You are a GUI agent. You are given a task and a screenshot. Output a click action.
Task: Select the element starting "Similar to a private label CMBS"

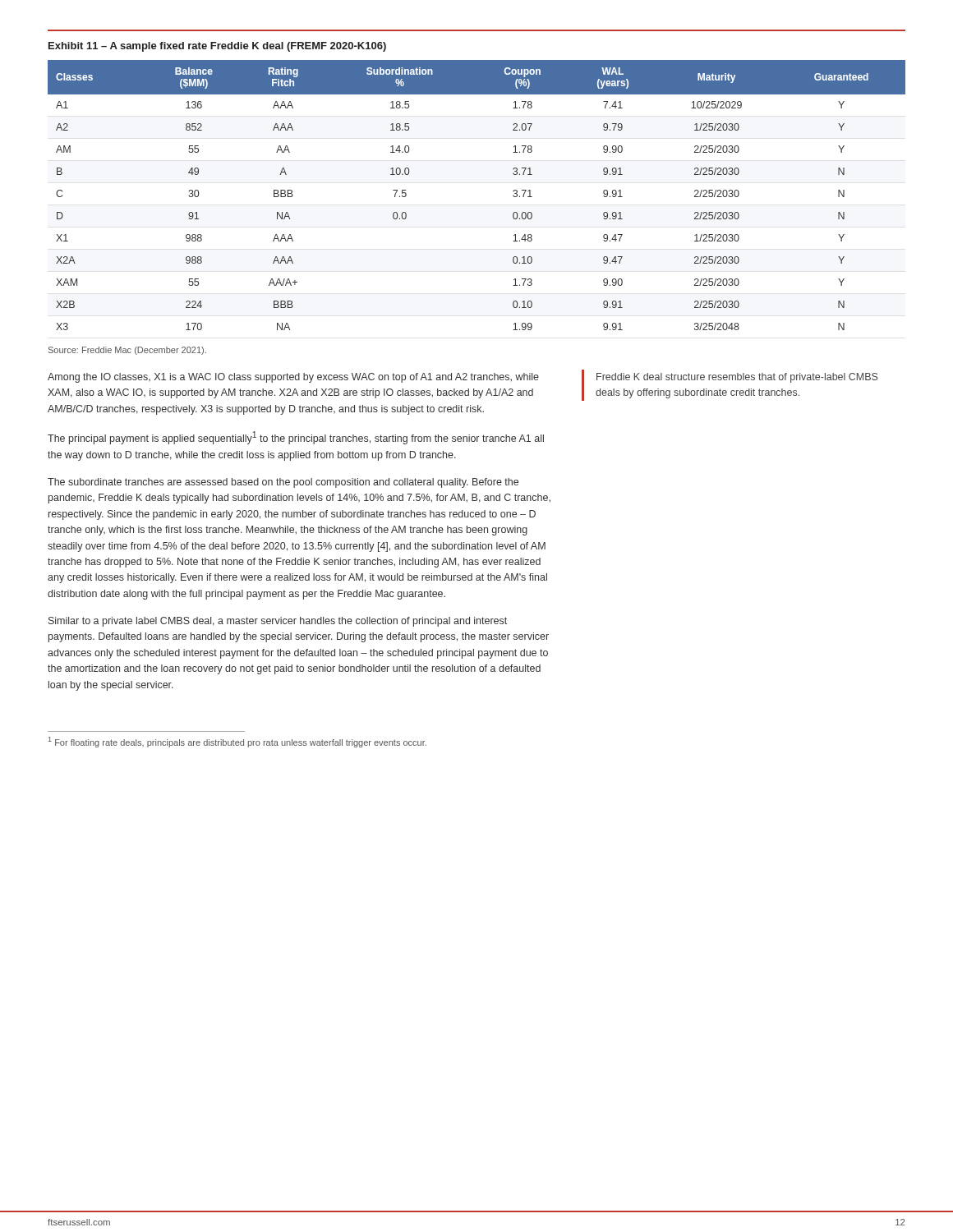click(298, 653)
